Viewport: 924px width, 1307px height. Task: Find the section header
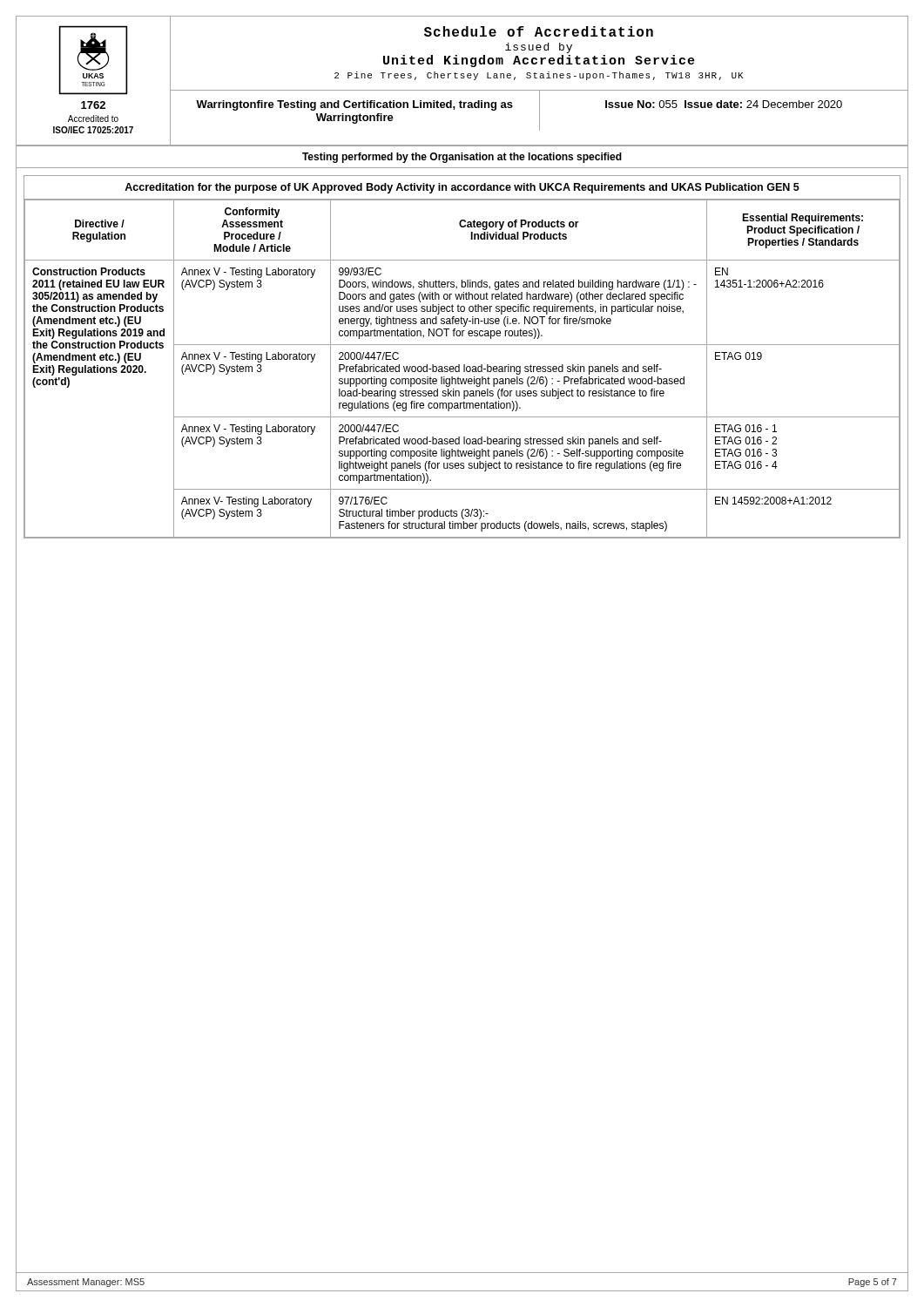tap(462, 187)
